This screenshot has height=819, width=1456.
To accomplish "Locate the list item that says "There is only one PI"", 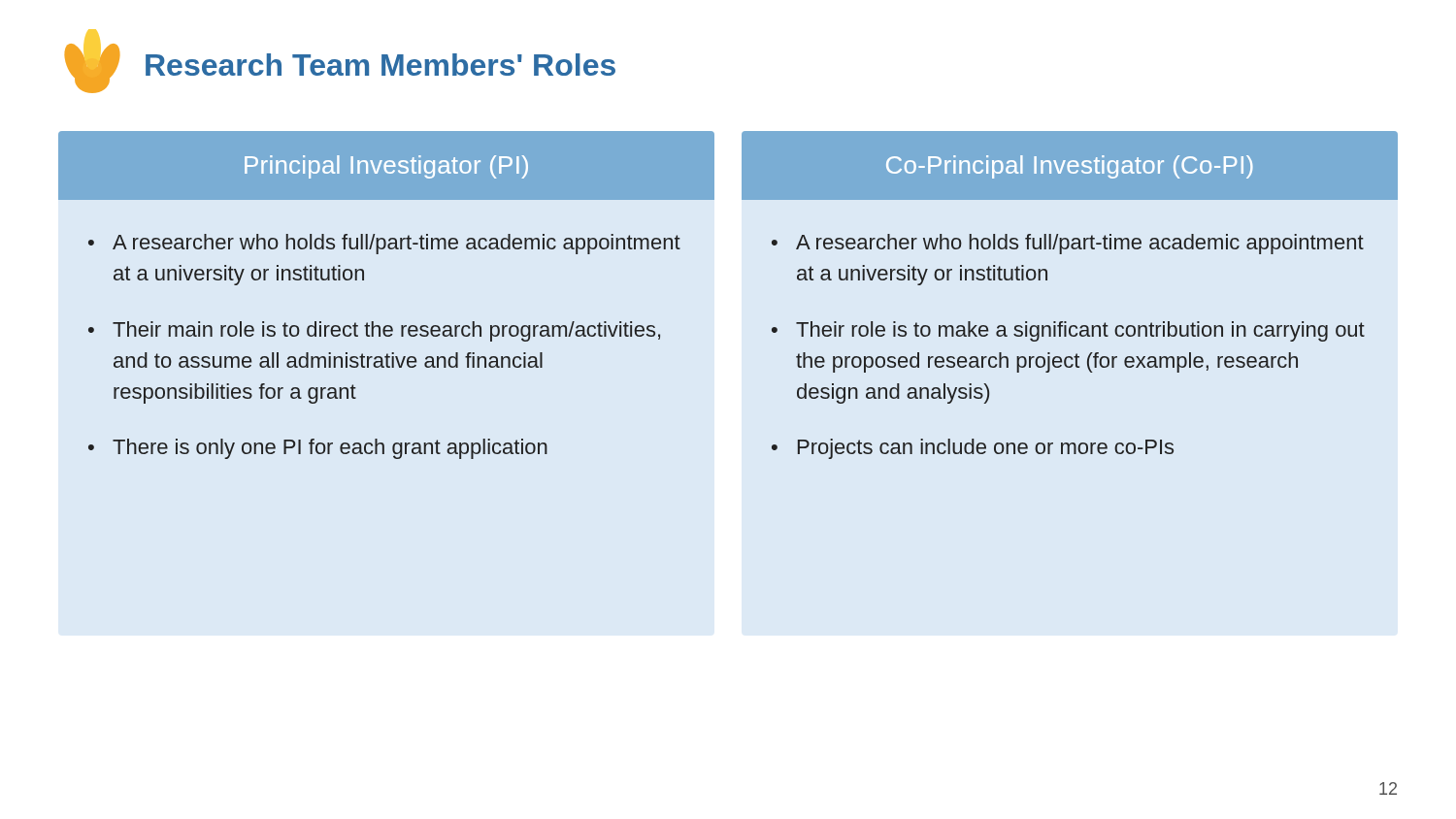I will click(330, 447).
